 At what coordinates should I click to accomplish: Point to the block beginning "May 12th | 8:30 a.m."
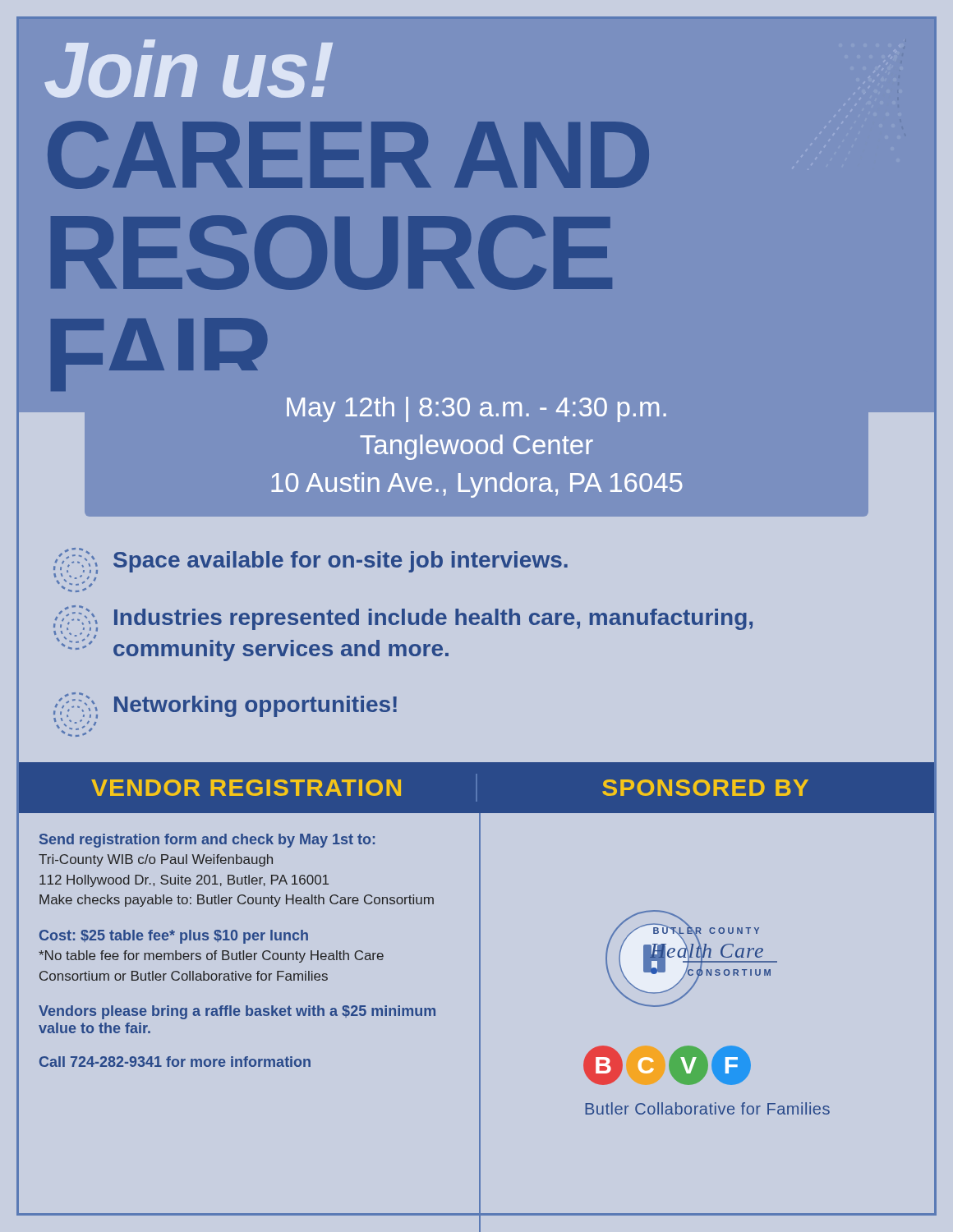coord(476,445)
